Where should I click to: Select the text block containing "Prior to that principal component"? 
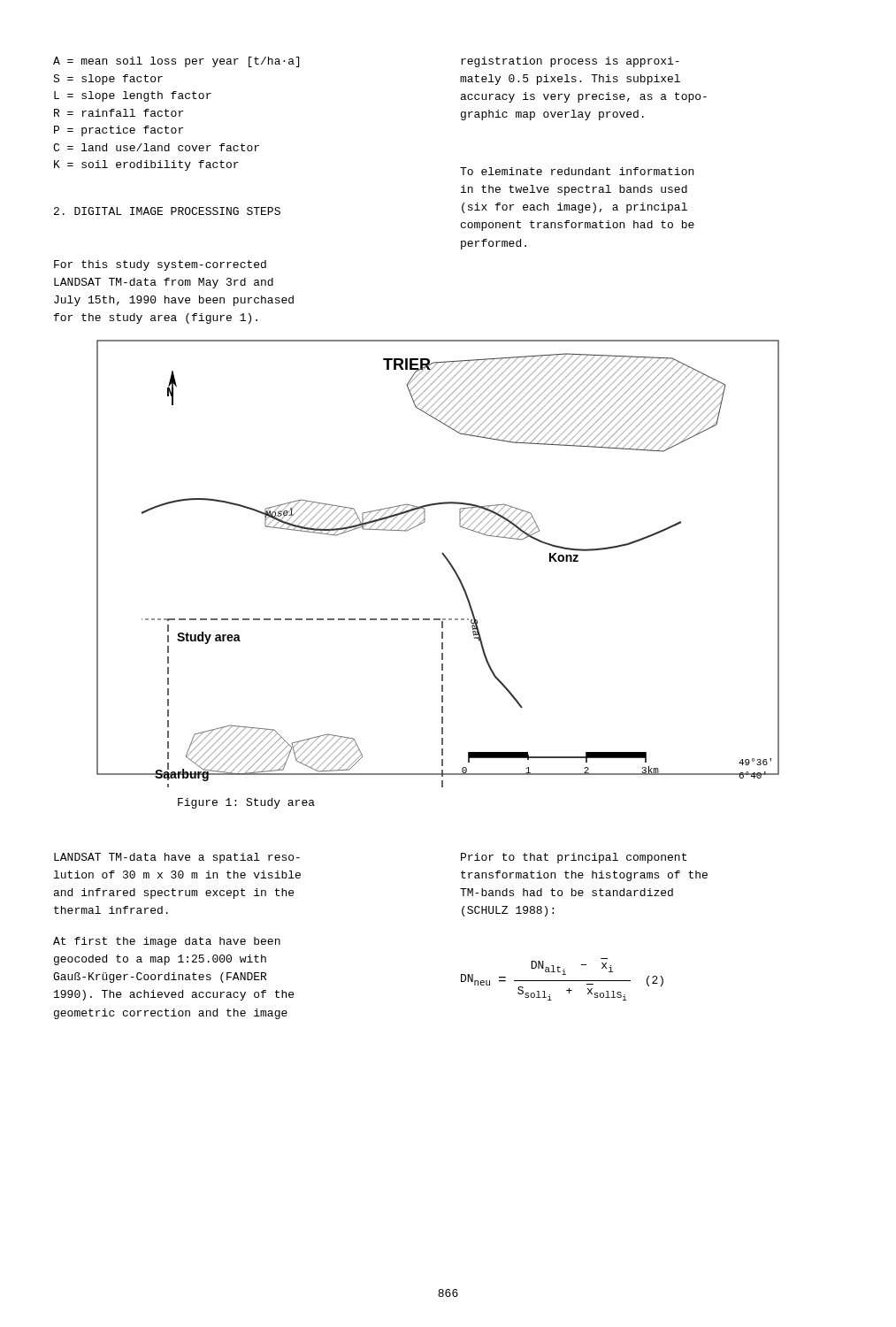[584, 884]
